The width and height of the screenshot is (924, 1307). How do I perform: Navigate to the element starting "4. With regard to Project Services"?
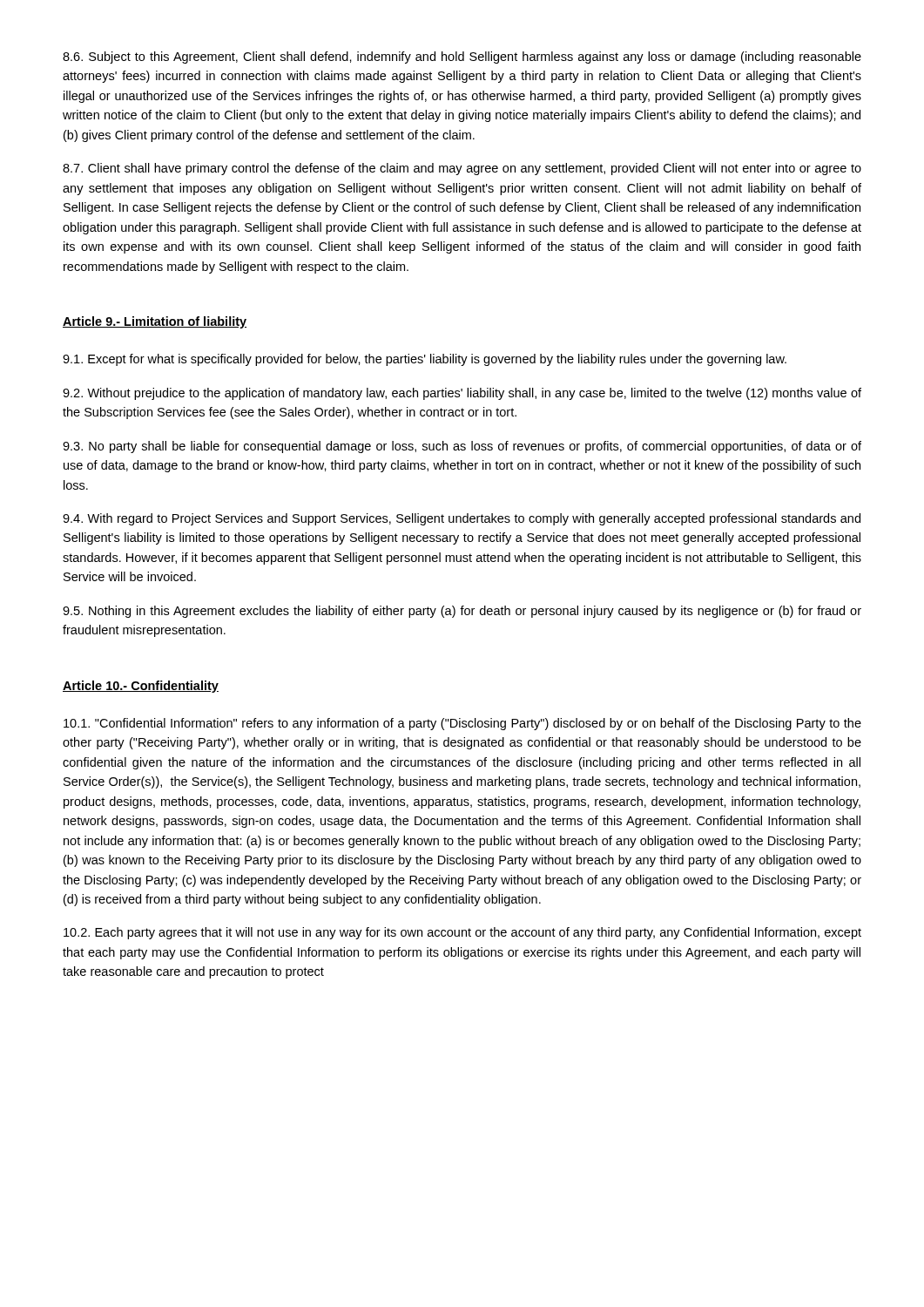(462, 548)
